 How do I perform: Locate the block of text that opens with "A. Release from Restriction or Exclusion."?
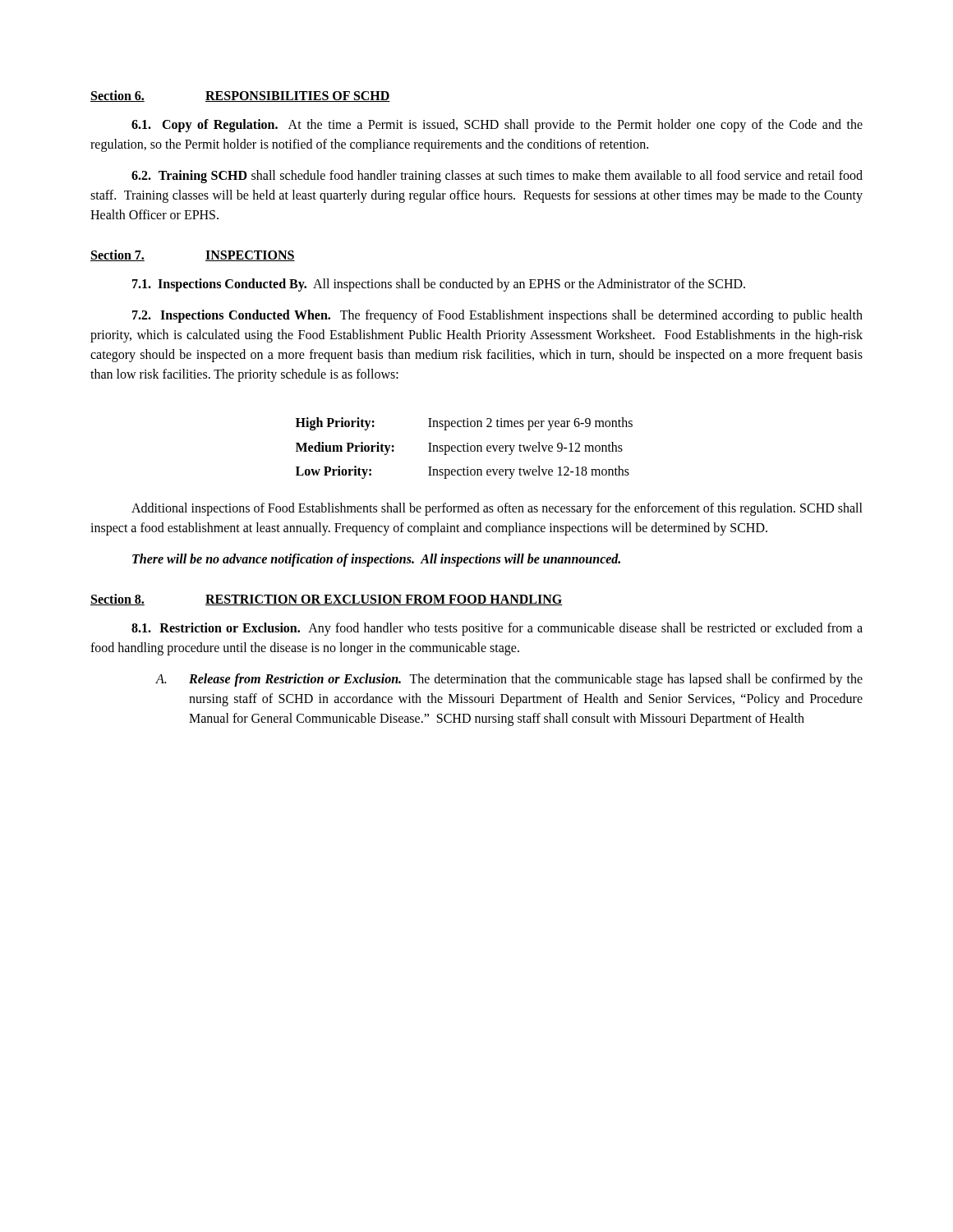509,699
